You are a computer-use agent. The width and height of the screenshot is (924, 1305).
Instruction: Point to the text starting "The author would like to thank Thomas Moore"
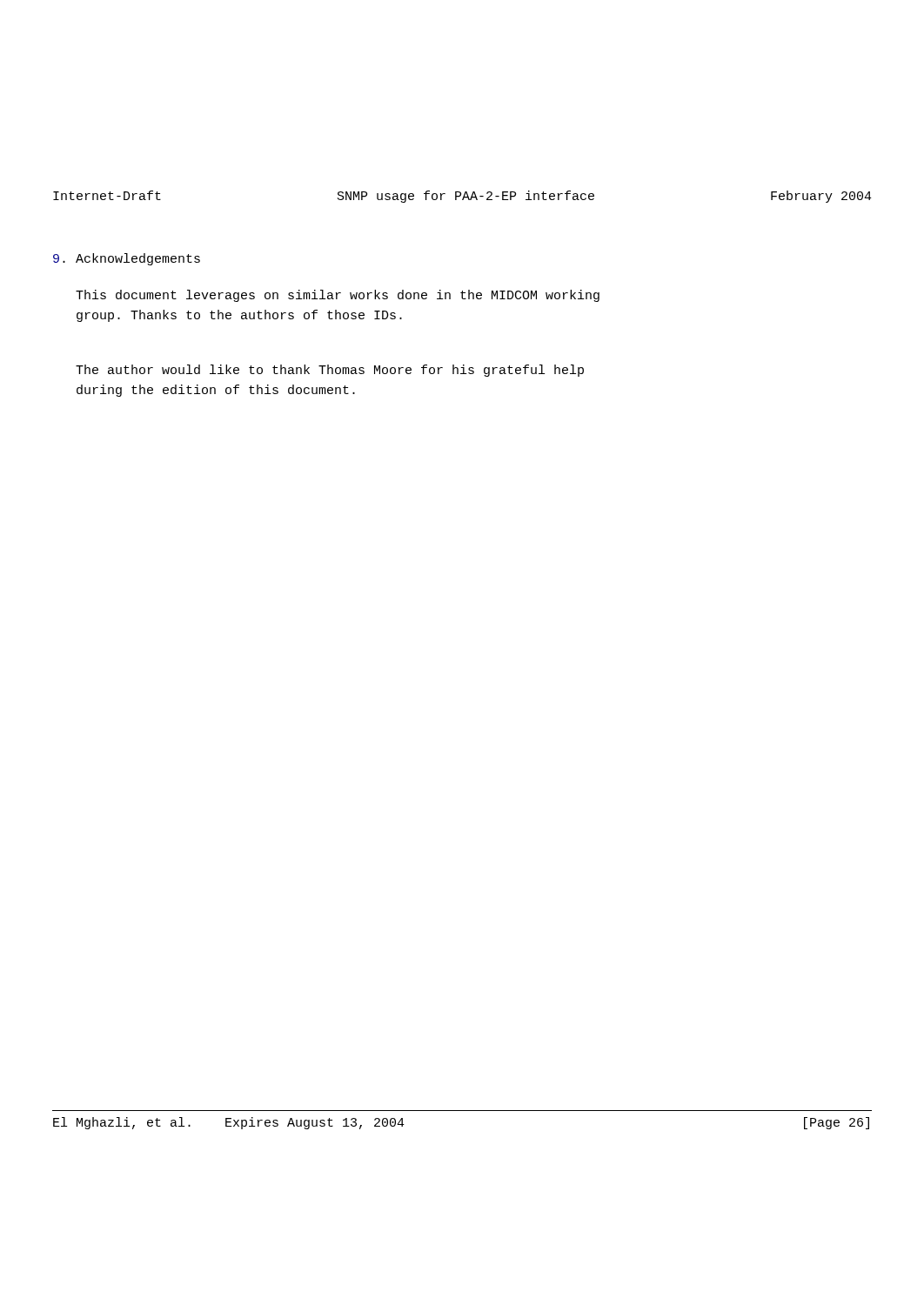pos(319,381)
